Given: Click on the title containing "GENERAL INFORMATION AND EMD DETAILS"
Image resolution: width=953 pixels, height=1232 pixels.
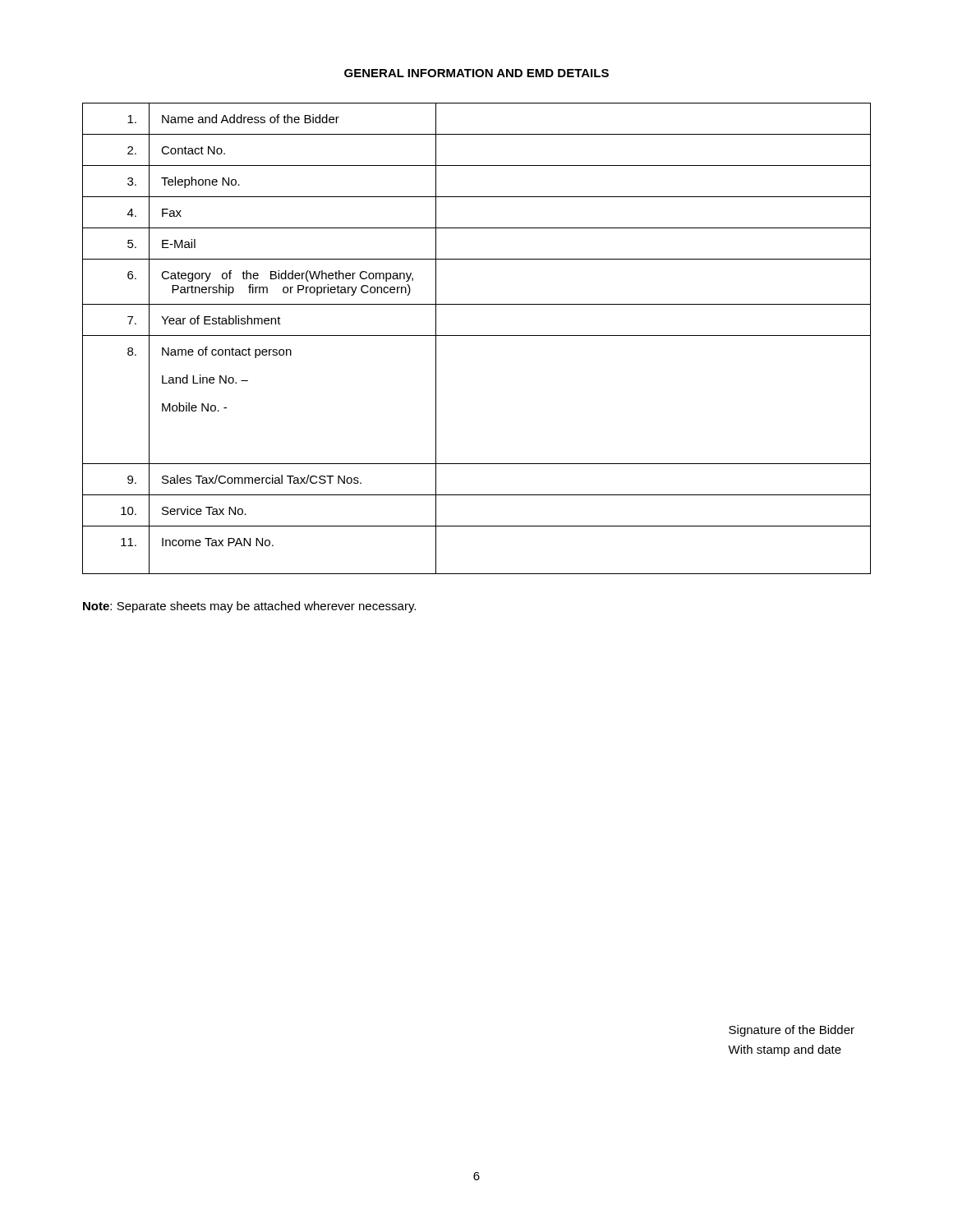Looking at the screenshot, I should 476,73.
